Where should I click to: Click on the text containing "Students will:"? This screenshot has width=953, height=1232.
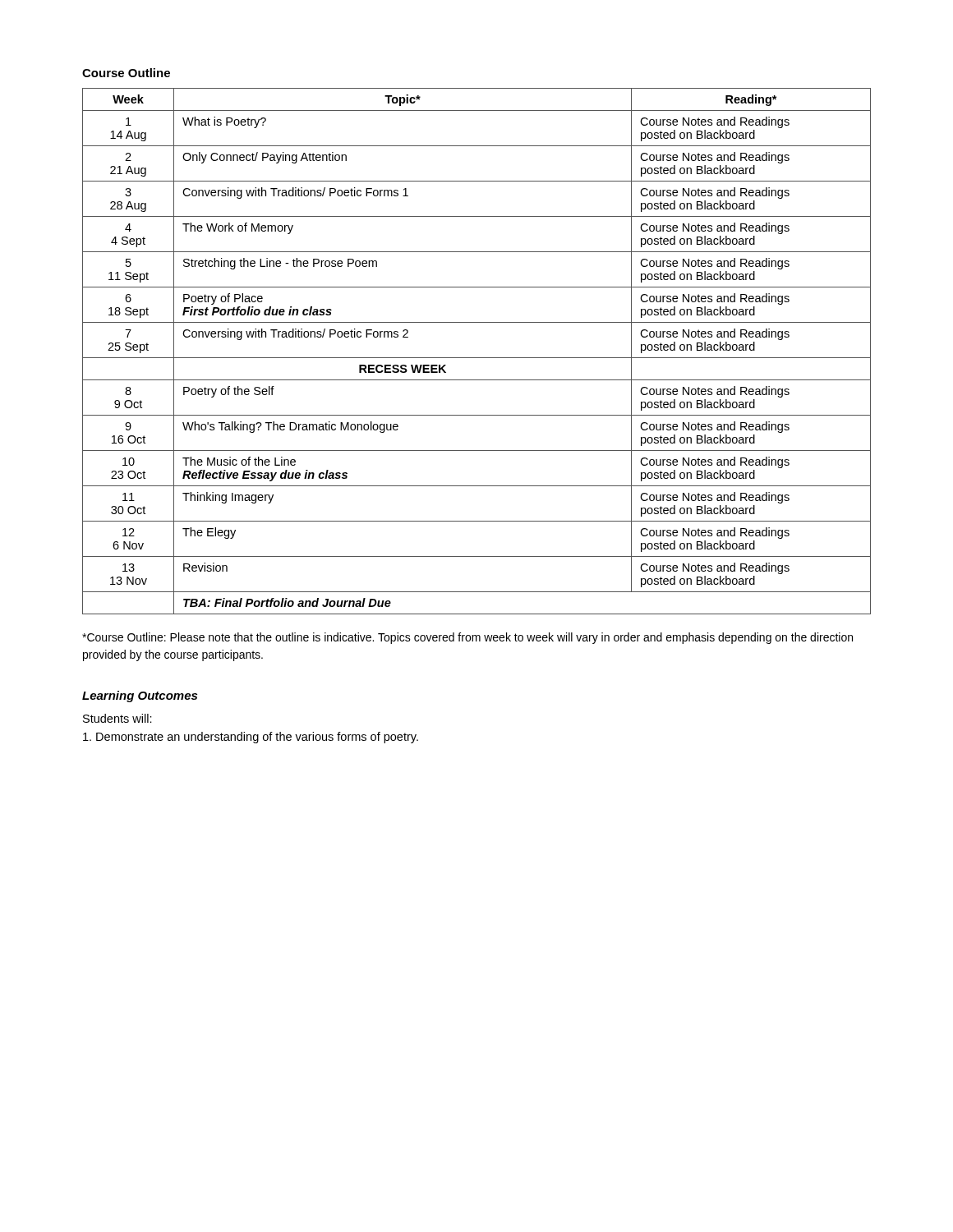coord(117,719)
